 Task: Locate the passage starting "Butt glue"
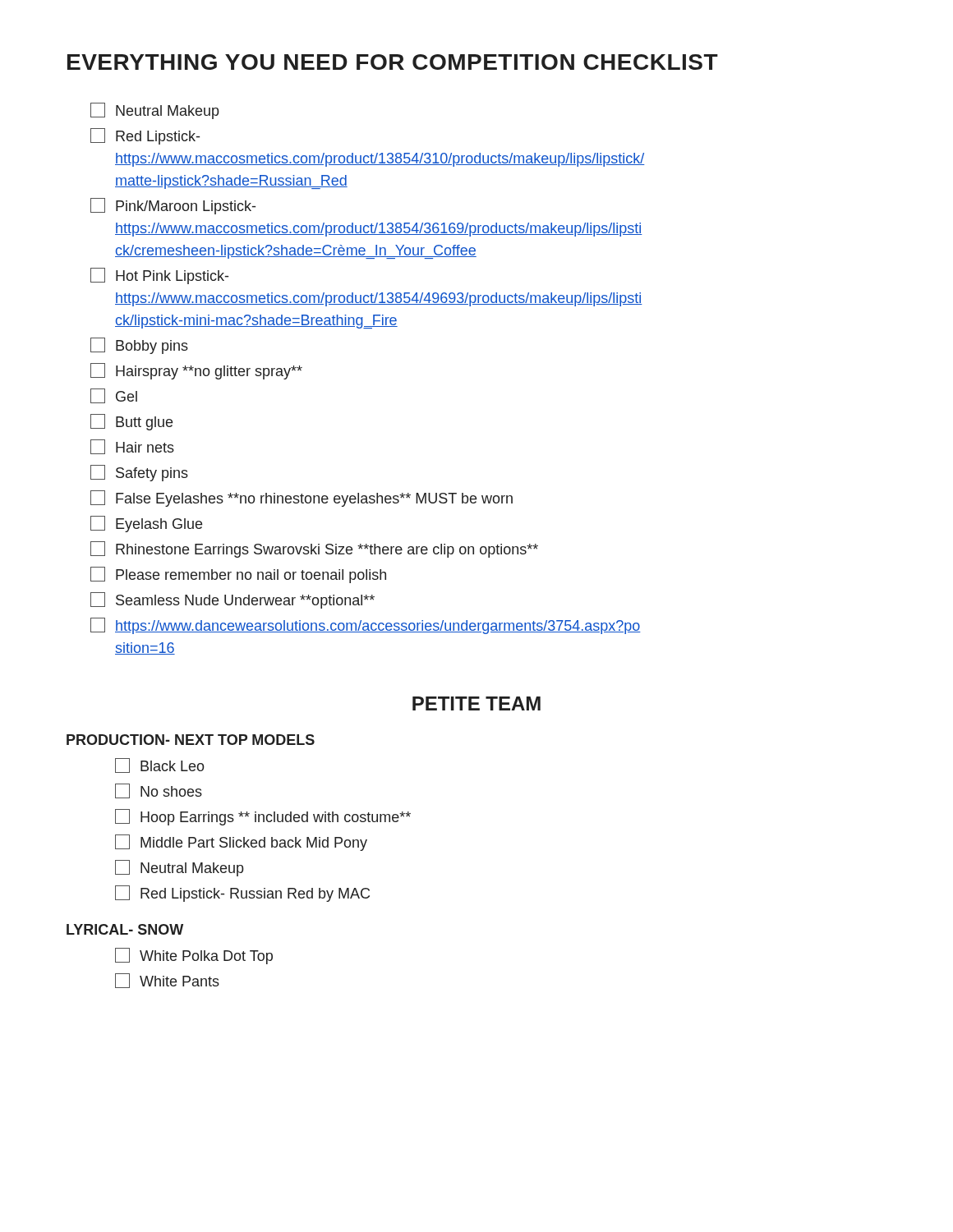(x=131, y=422)
